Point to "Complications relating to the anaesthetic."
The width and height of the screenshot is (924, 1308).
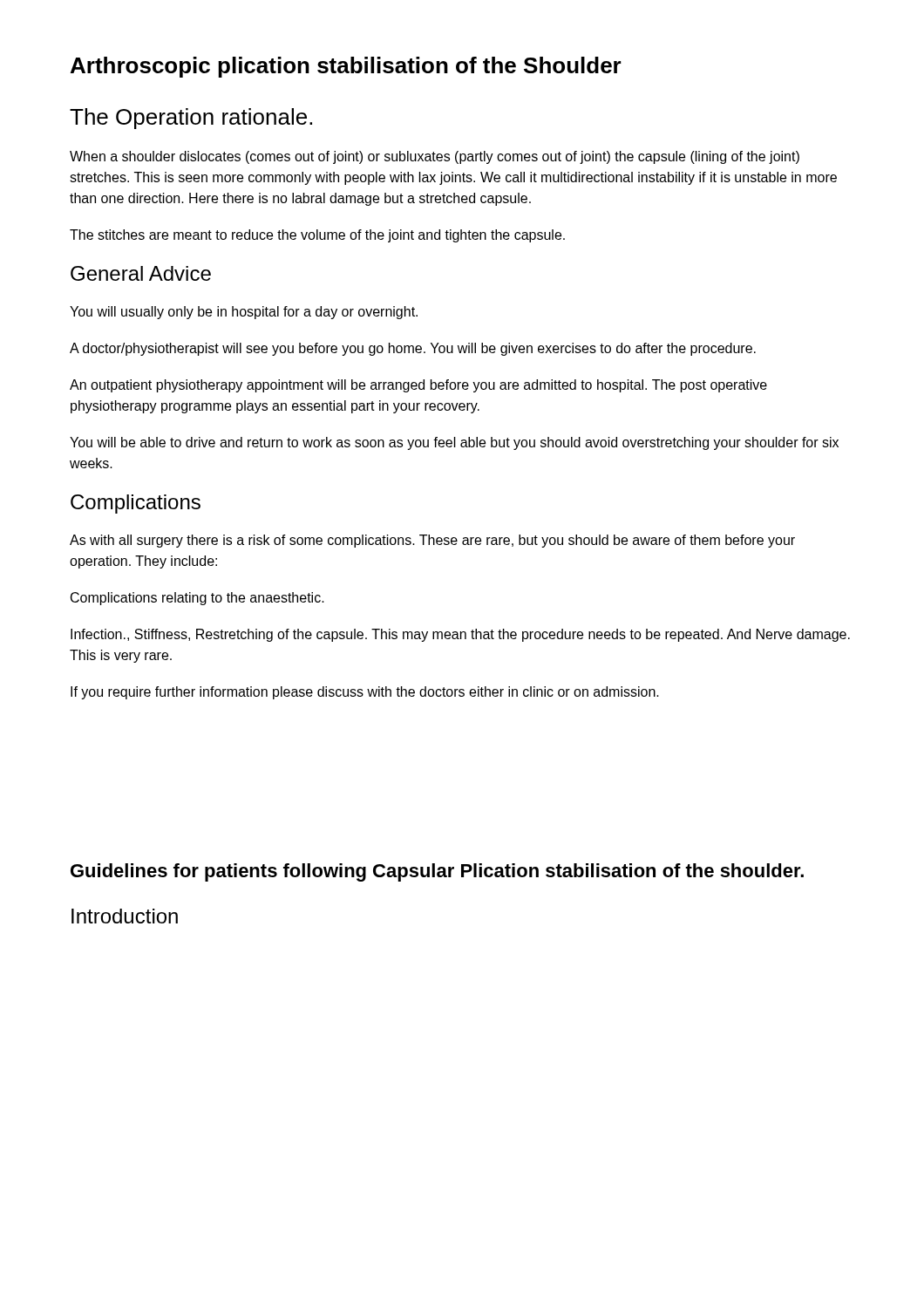click(197, 598)
